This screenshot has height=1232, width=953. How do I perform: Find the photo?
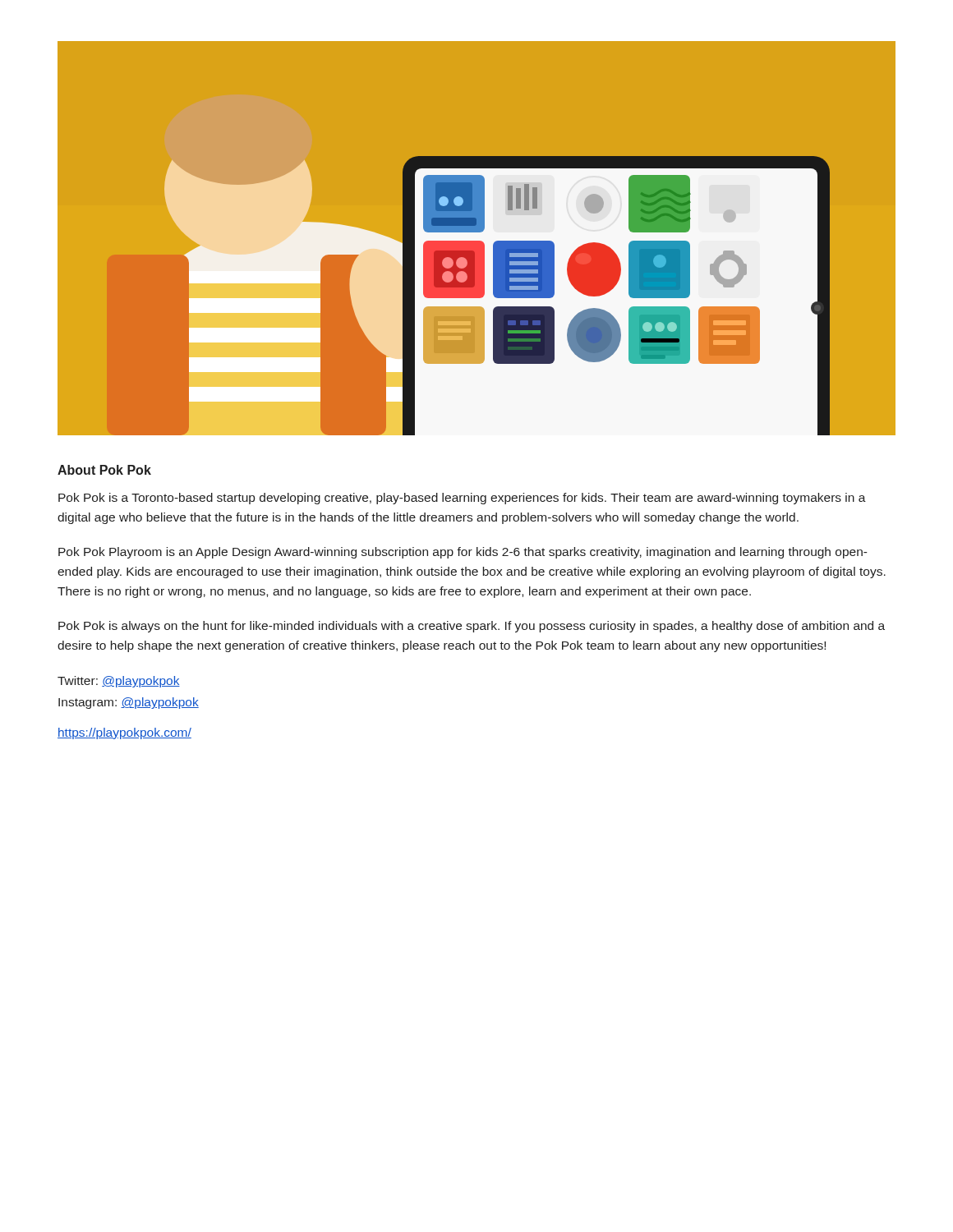click(476, 240)
